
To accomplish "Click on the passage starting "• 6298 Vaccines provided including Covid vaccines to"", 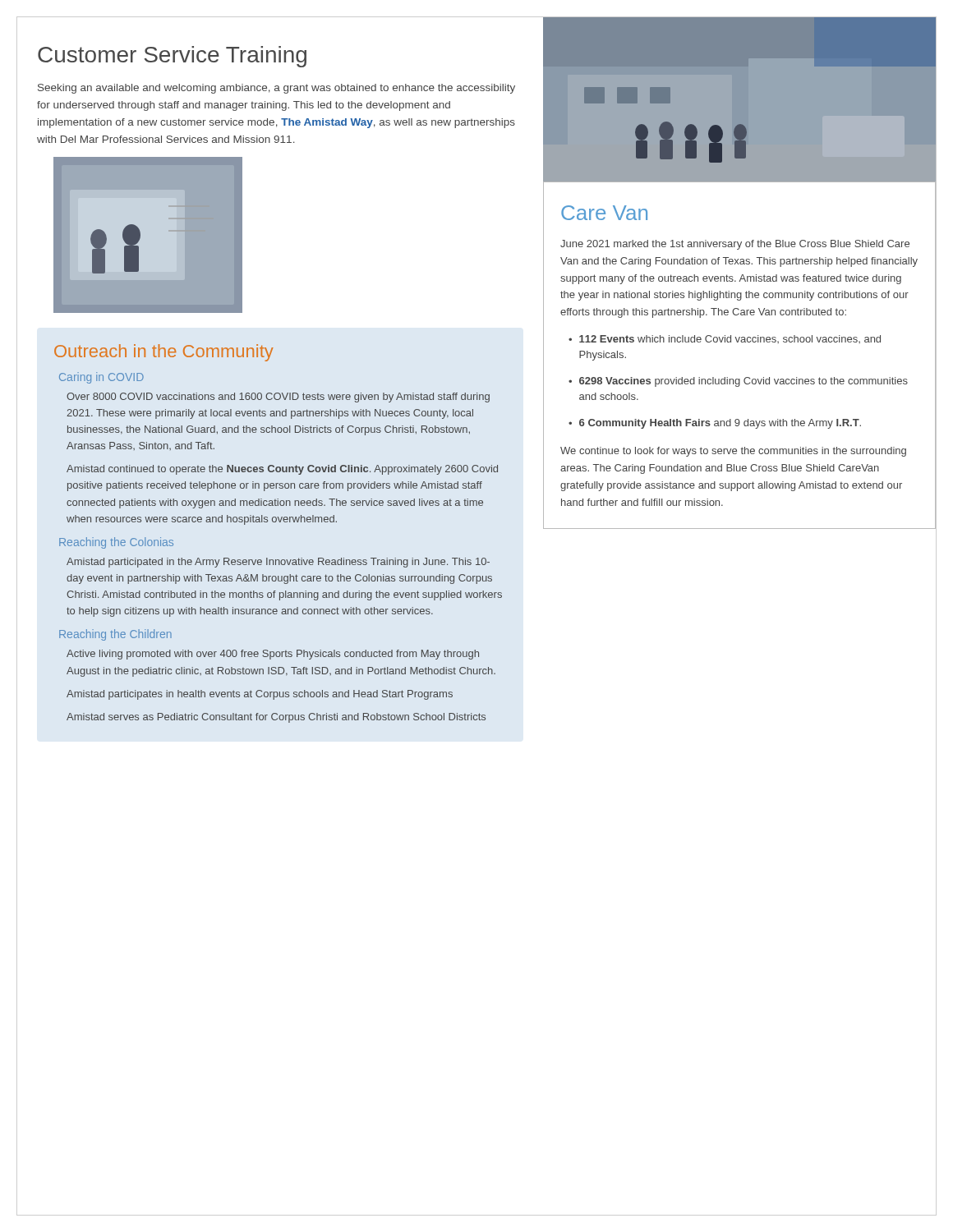I will (744, 389).
